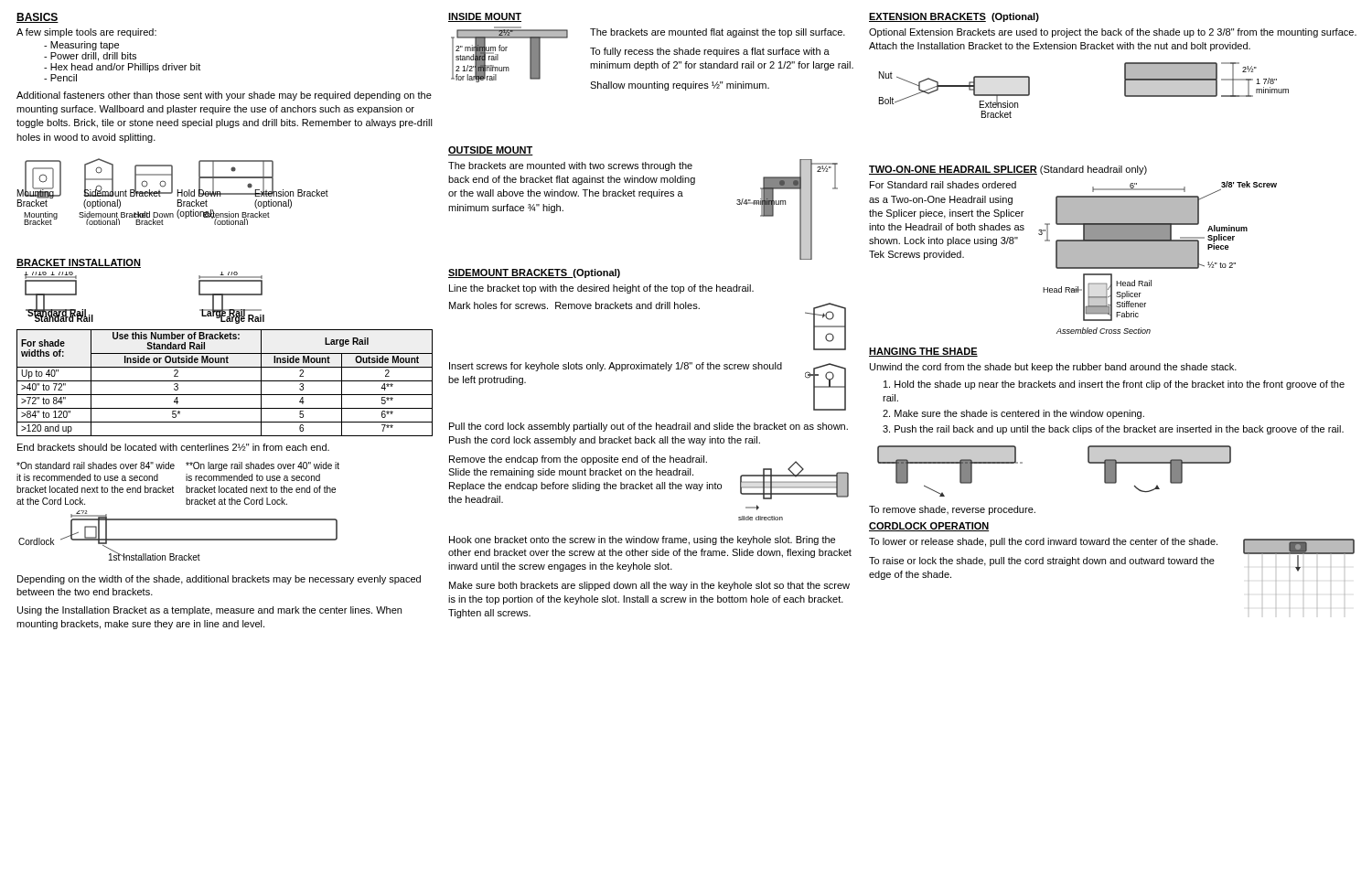Screen dimensions: 888x1372
Task: Select the text block that reads "Using the Installation Bracket as"
Action: (209, 617)
